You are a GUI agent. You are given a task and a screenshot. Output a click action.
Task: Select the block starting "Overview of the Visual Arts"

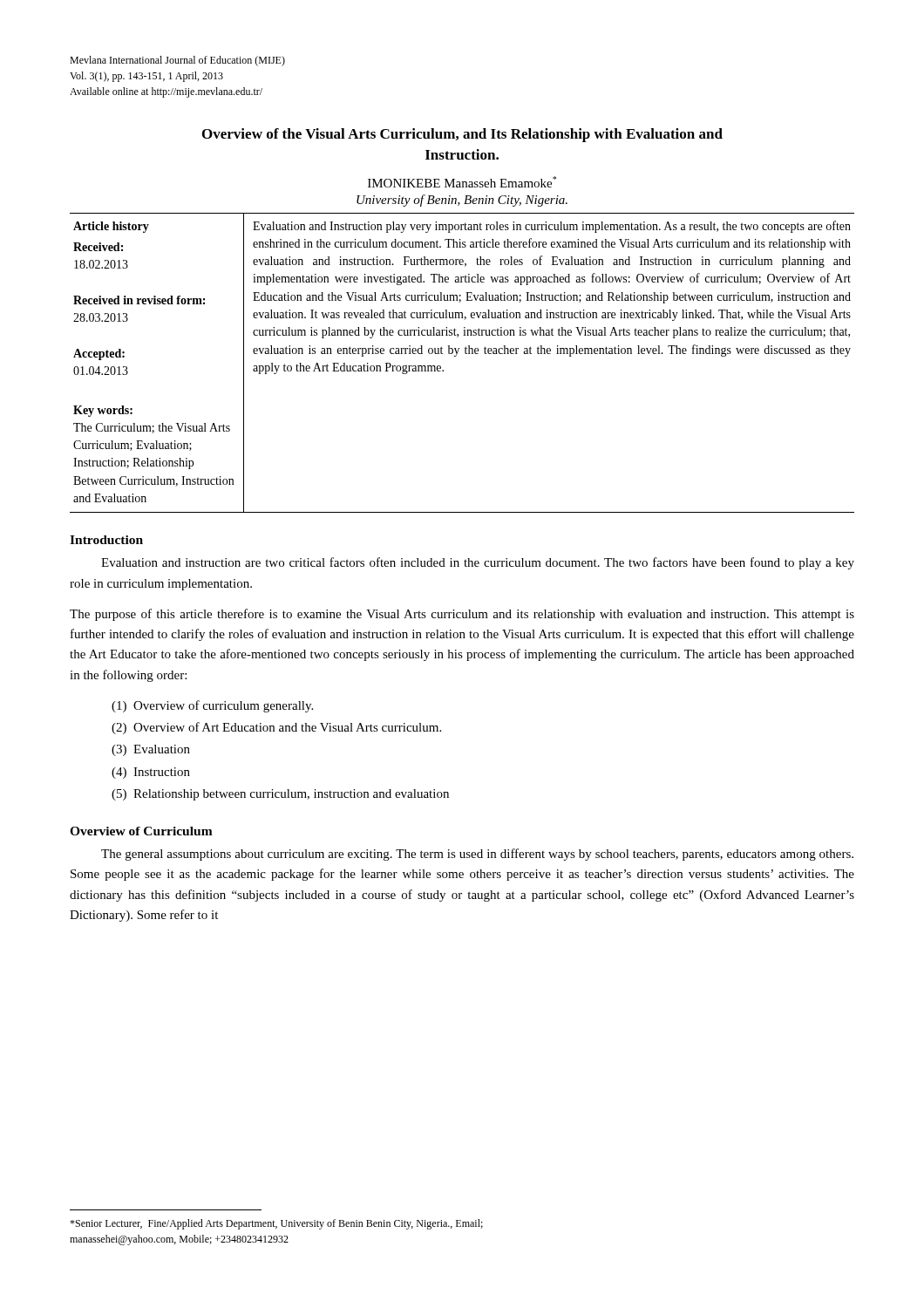(462, 144)
